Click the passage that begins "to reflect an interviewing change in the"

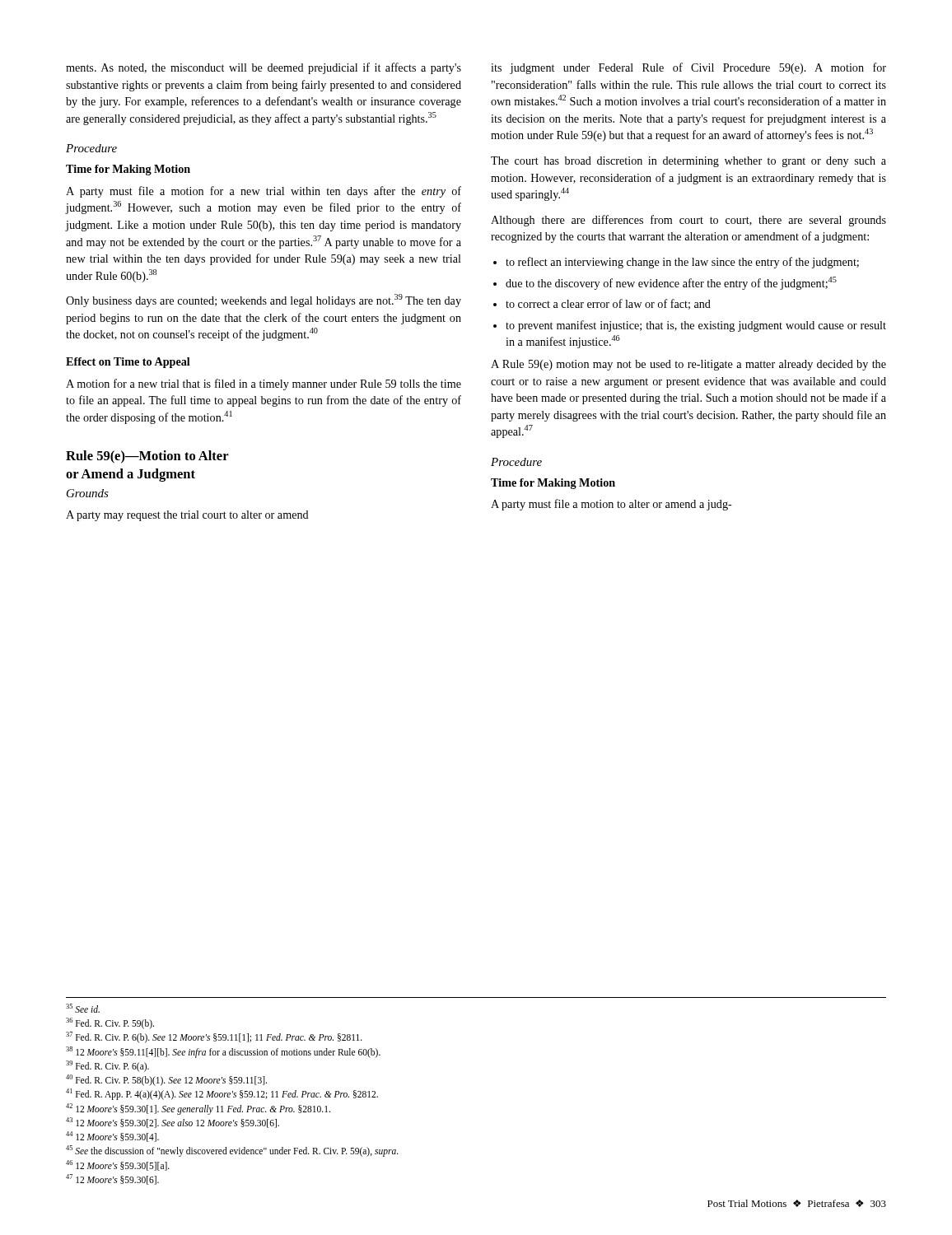(x=696, y=262)
